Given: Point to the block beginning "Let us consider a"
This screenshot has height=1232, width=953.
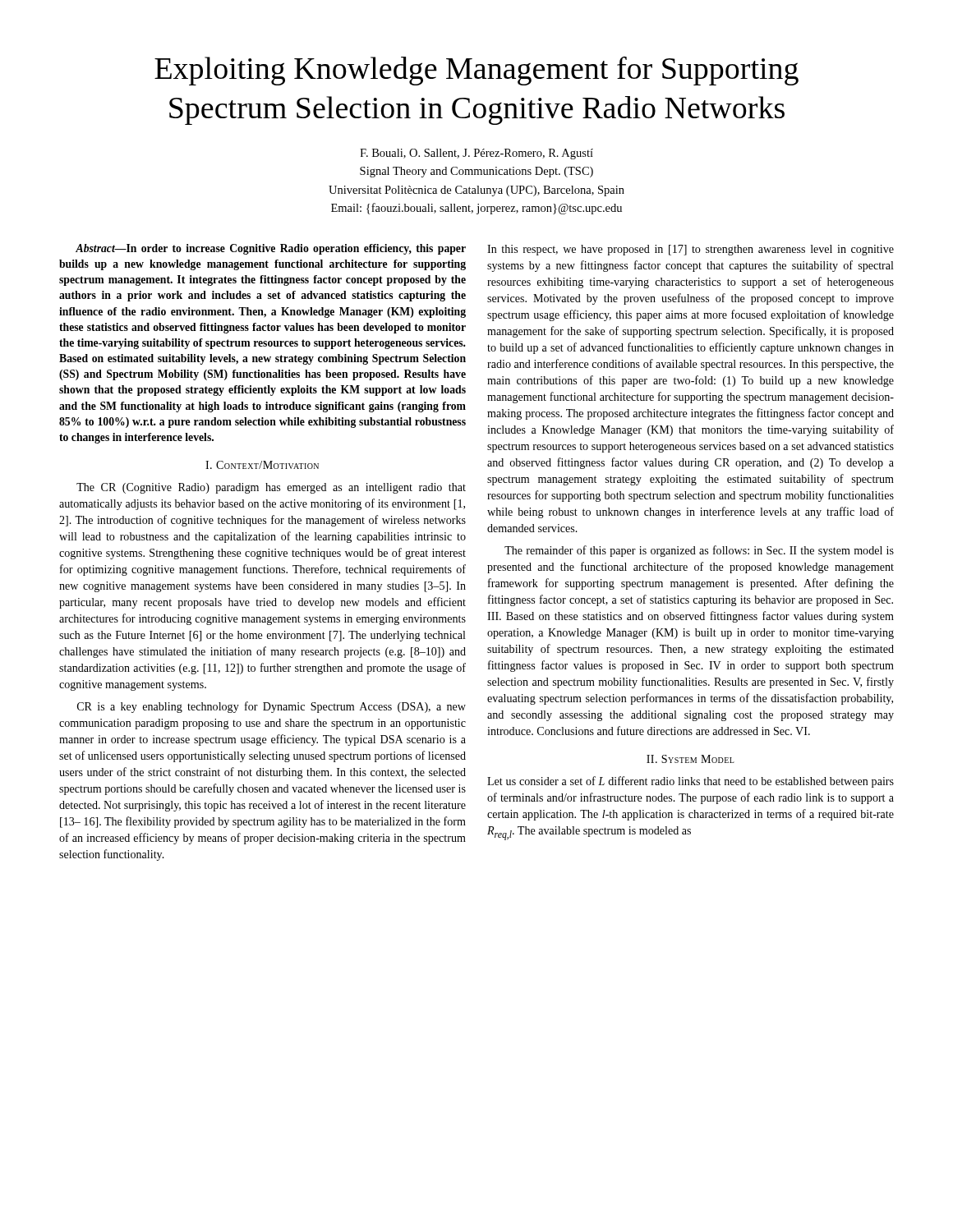Looking at the screenshot, I should (x=690, y=807).
